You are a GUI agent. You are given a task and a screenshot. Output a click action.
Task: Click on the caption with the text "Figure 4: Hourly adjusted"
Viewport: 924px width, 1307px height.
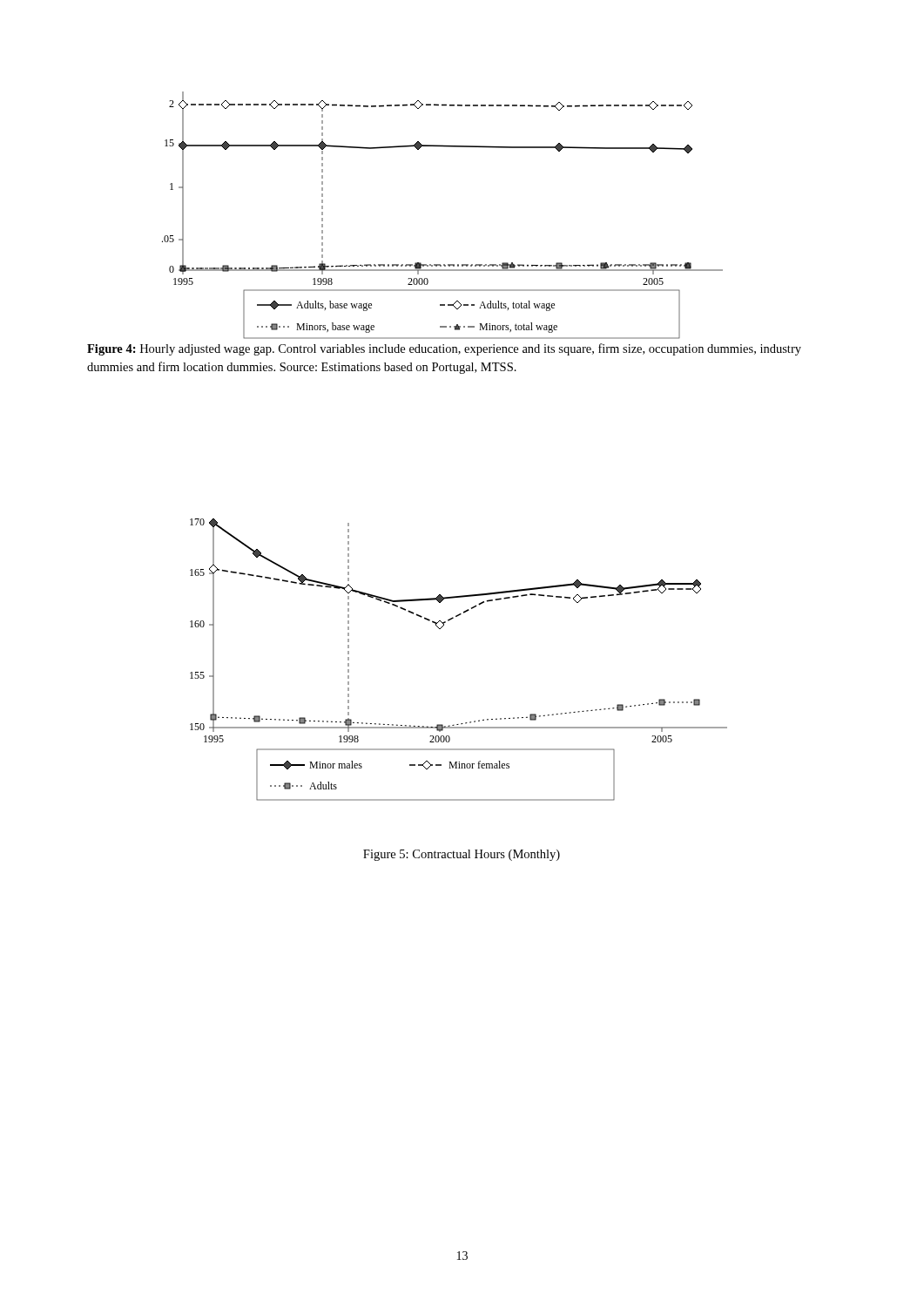462,358
